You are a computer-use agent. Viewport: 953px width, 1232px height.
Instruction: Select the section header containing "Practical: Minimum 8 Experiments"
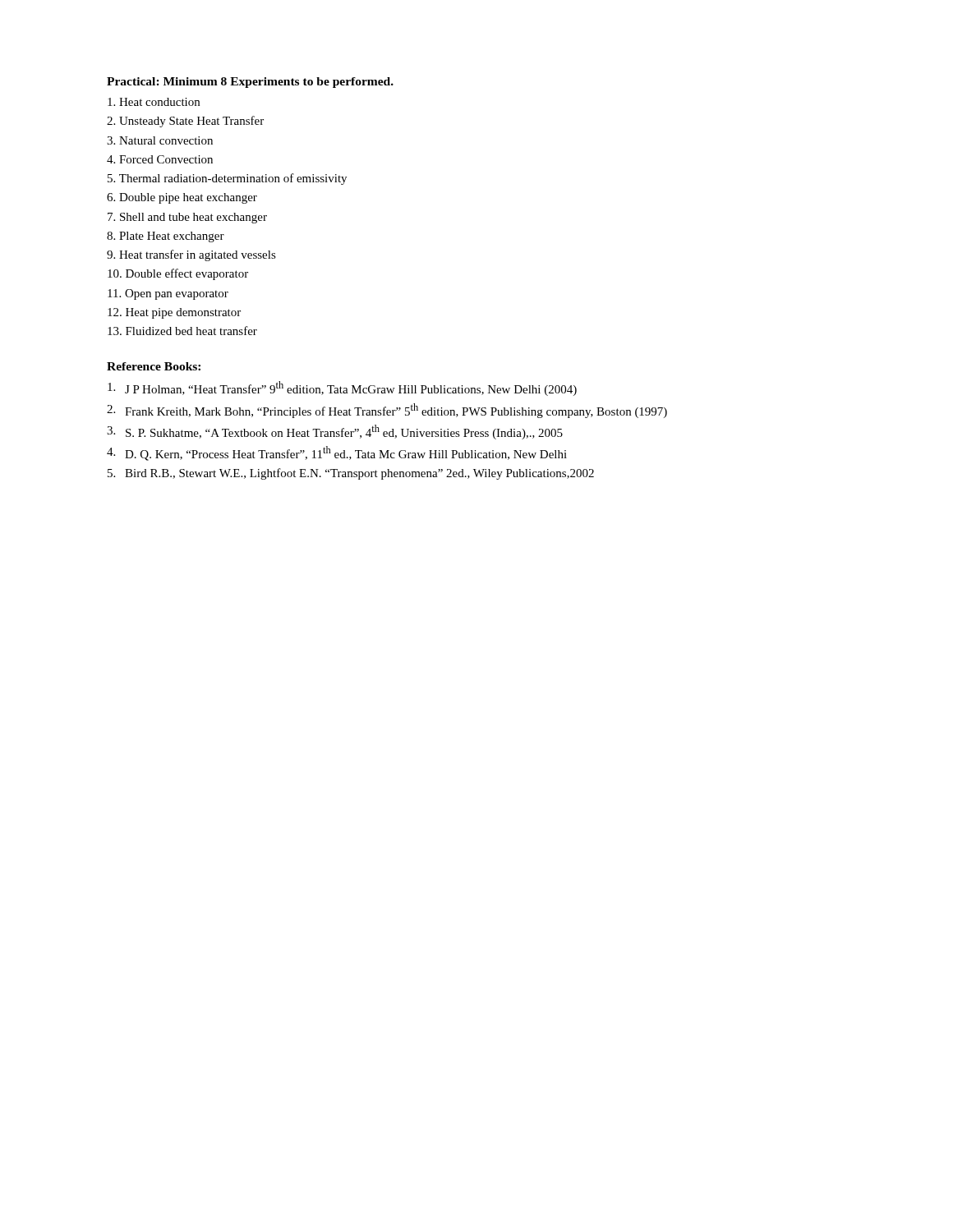250,81
